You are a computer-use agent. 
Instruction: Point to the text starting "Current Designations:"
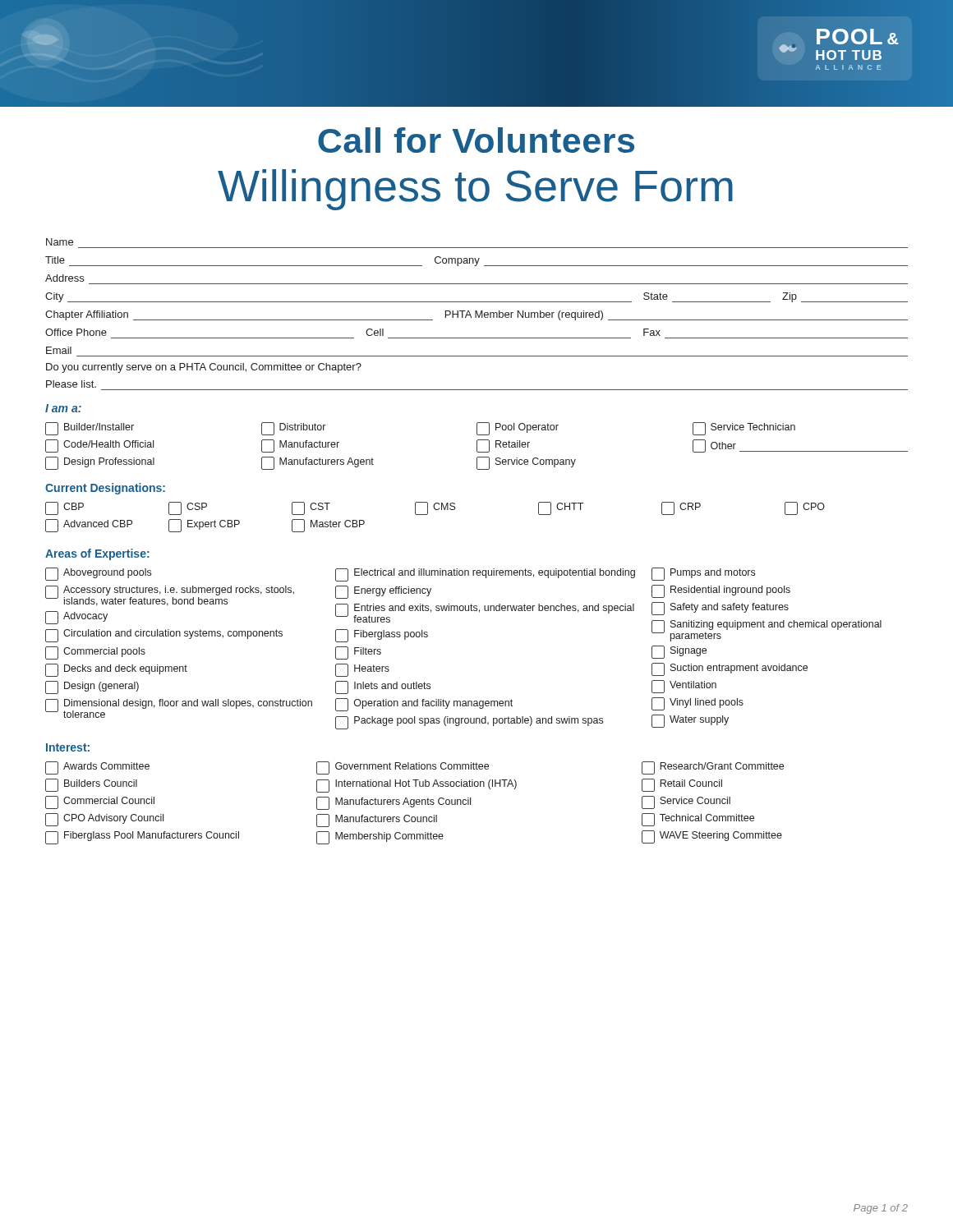click(x=106, y=488)
